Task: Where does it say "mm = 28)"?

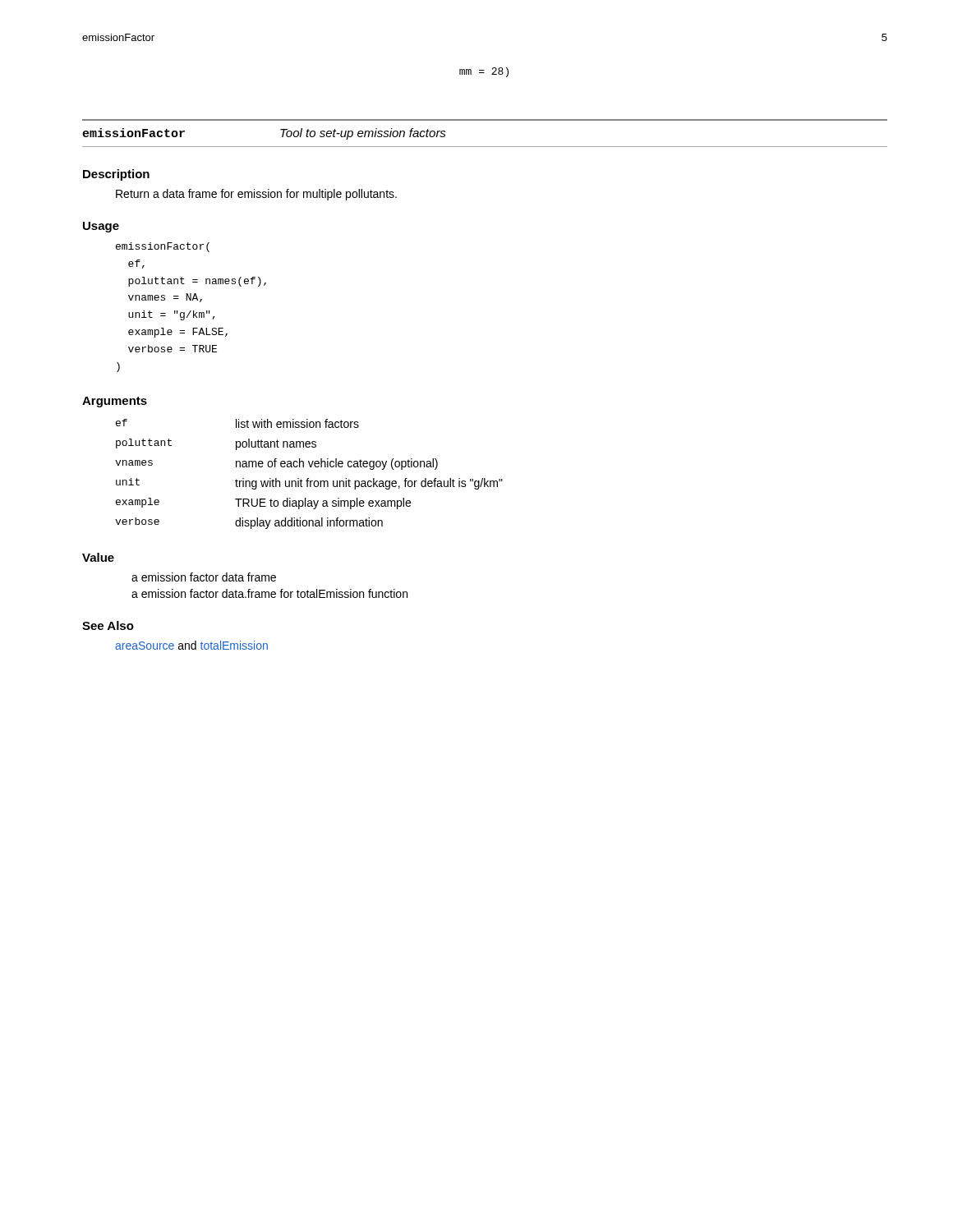Action: (485, 72)
